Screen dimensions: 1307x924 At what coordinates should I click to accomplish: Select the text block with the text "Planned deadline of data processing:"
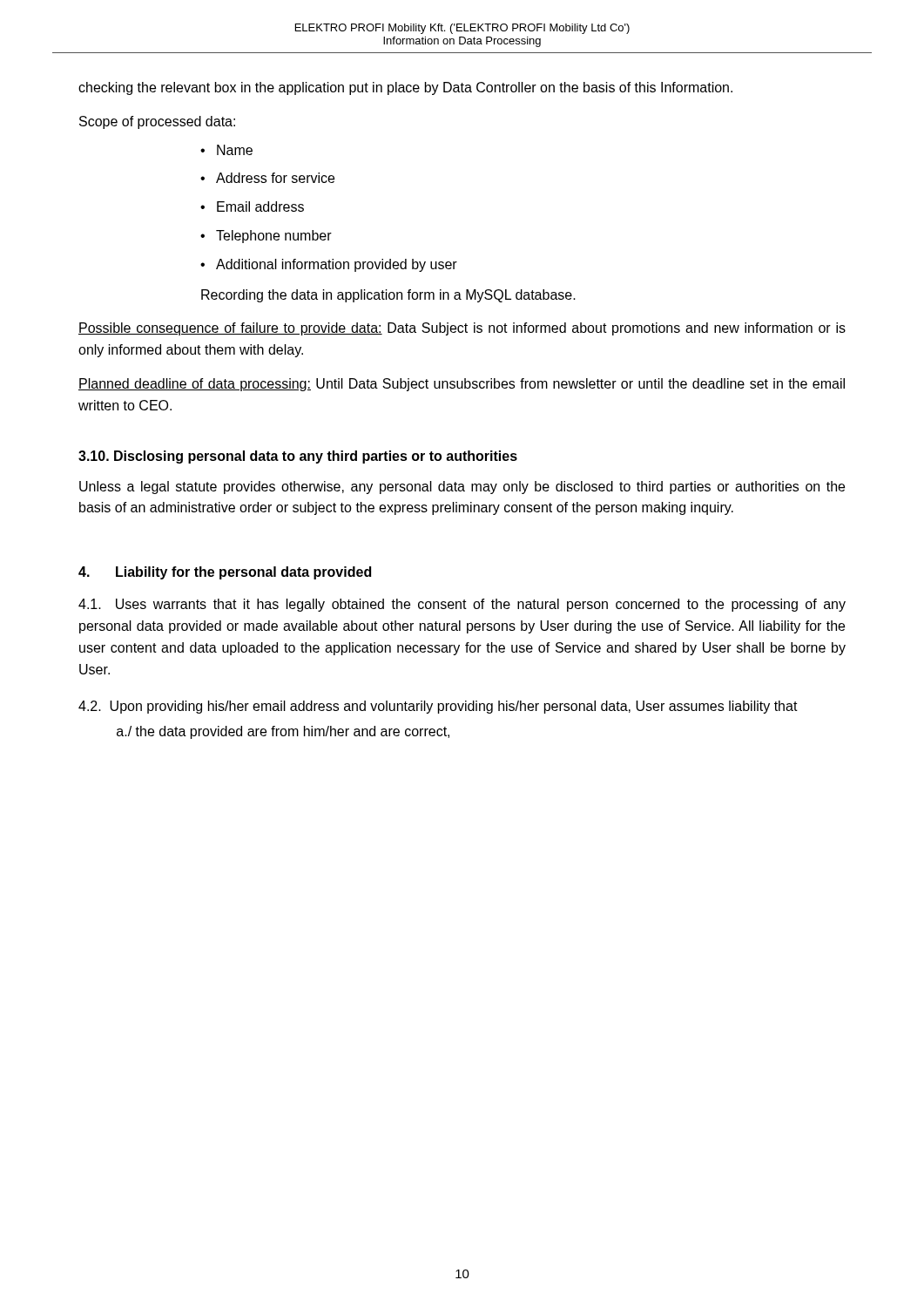point(462,395)
